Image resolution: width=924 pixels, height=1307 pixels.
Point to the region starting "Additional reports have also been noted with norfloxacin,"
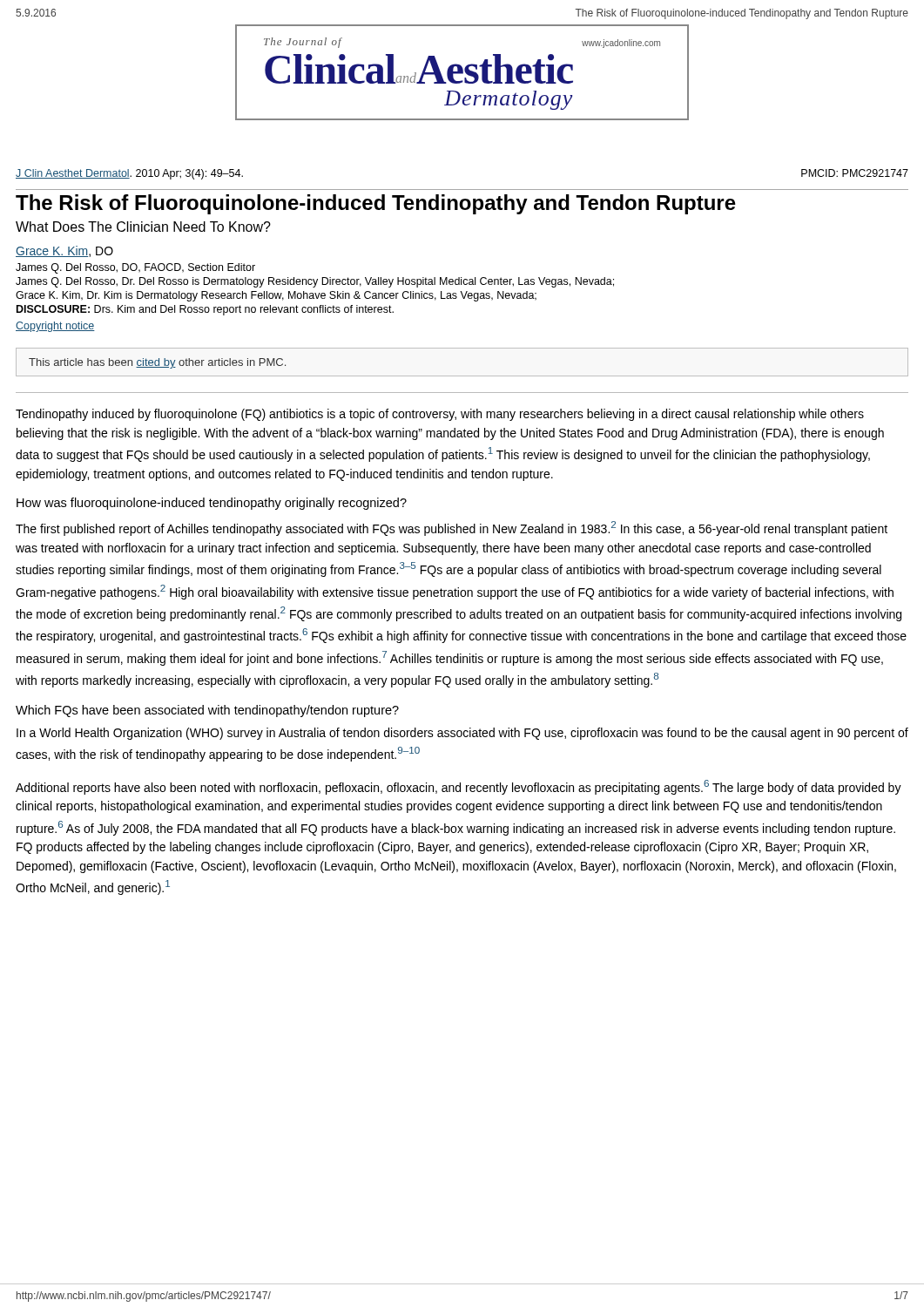(x=458, y=836)
